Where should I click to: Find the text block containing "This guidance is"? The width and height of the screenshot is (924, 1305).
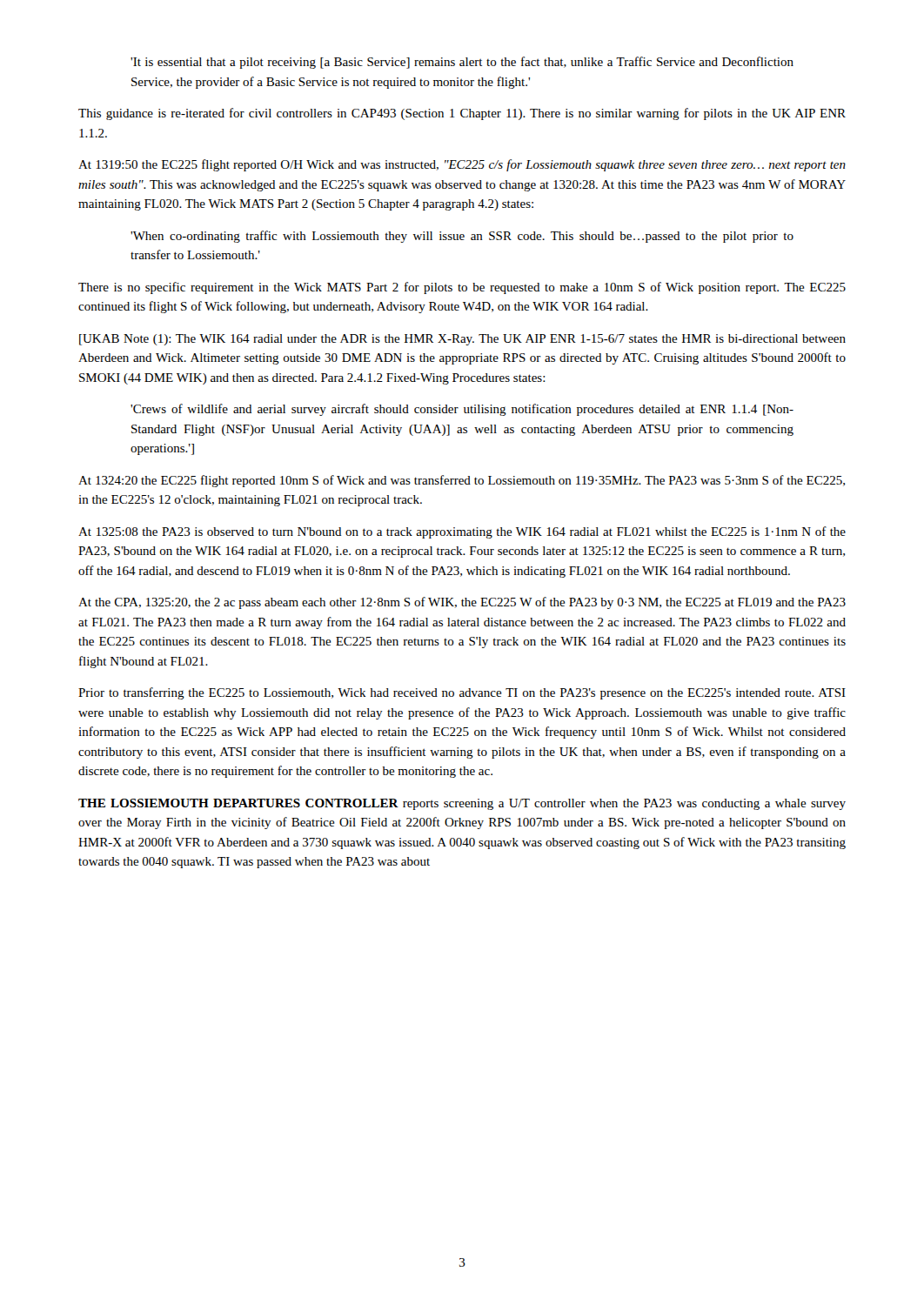pos(462,123)
